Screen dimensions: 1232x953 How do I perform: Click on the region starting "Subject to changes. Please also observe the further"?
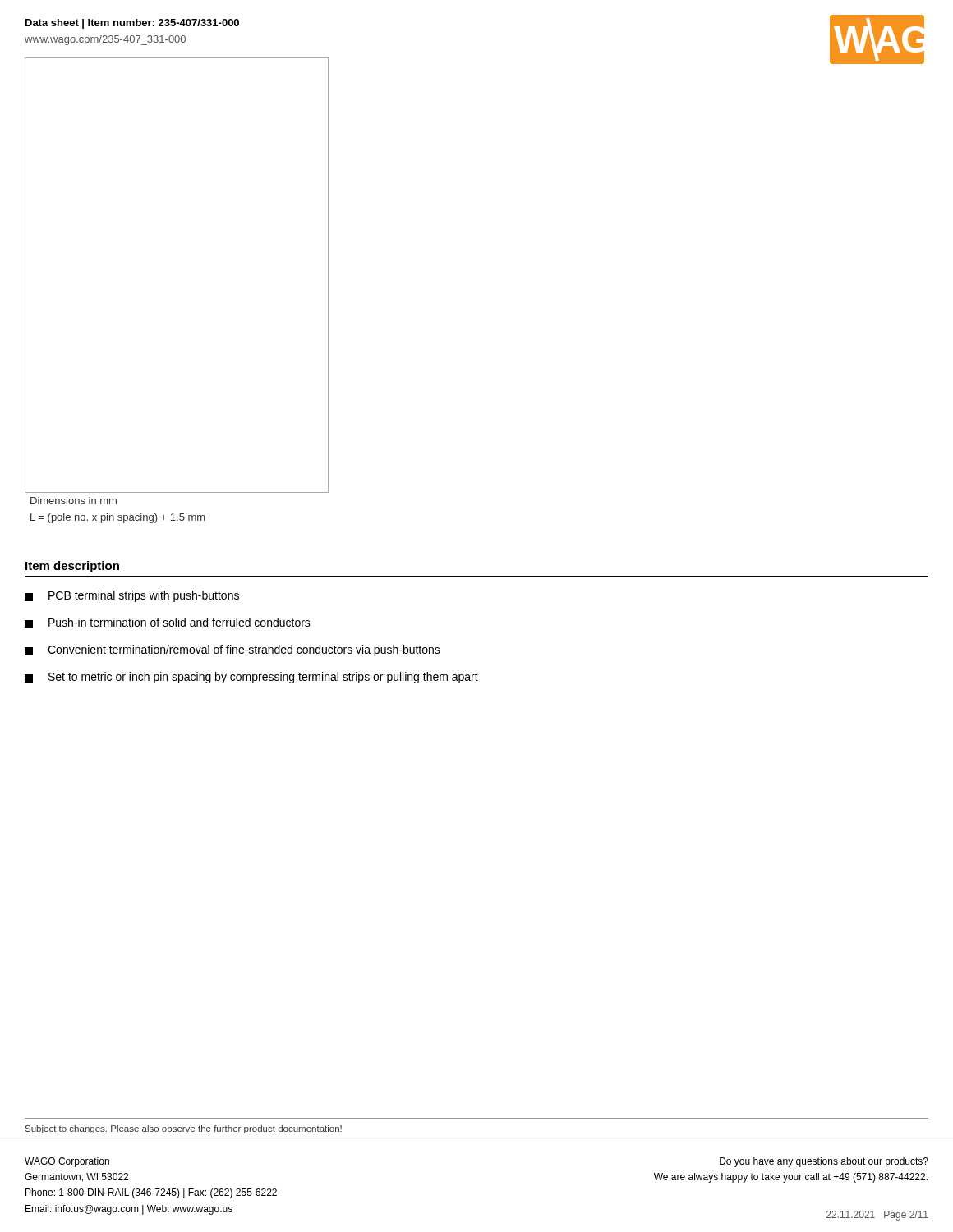click(x=184, y=1129)
